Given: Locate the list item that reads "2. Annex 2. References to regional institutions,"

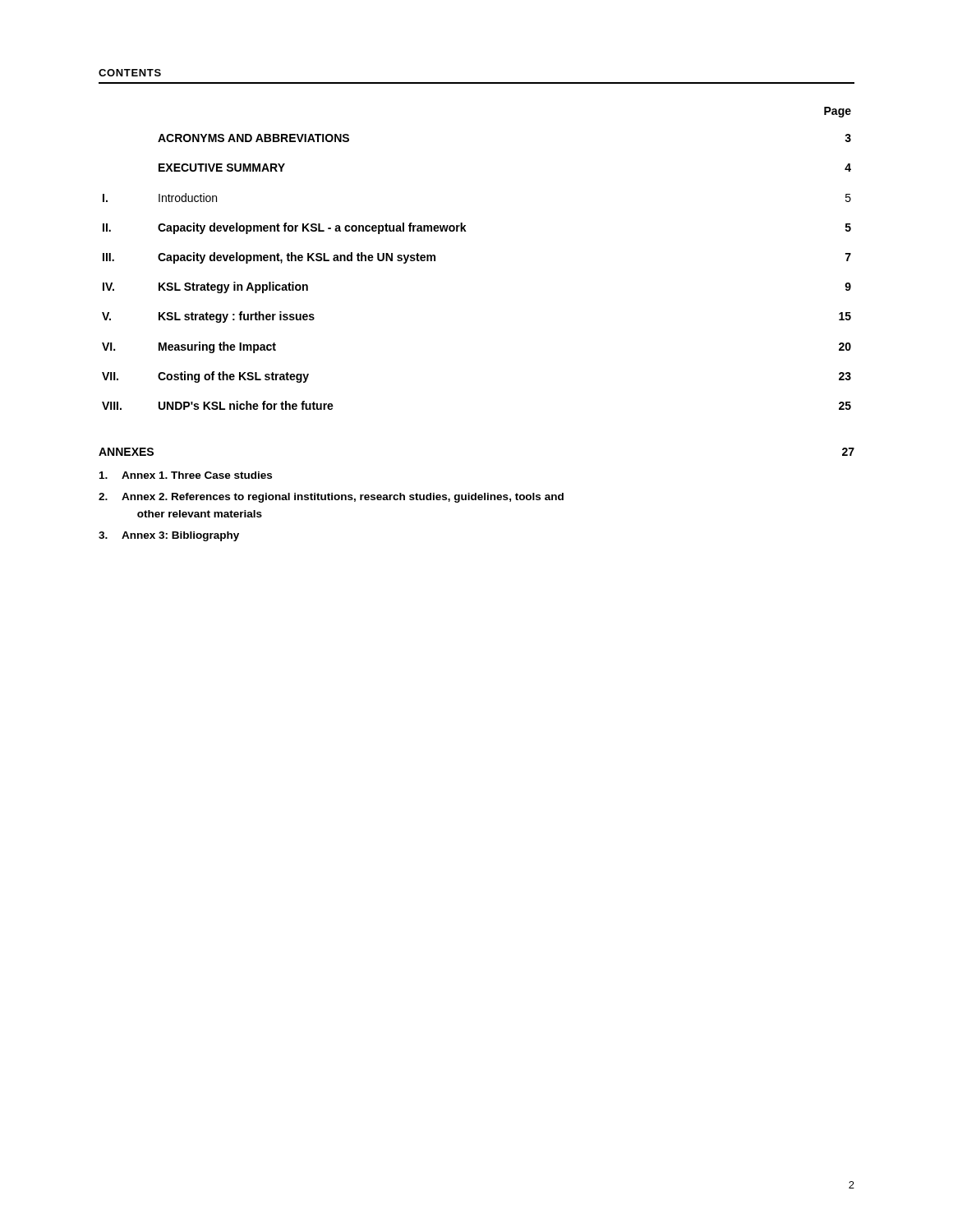Looking at the screenshot, I should [331, 505].
